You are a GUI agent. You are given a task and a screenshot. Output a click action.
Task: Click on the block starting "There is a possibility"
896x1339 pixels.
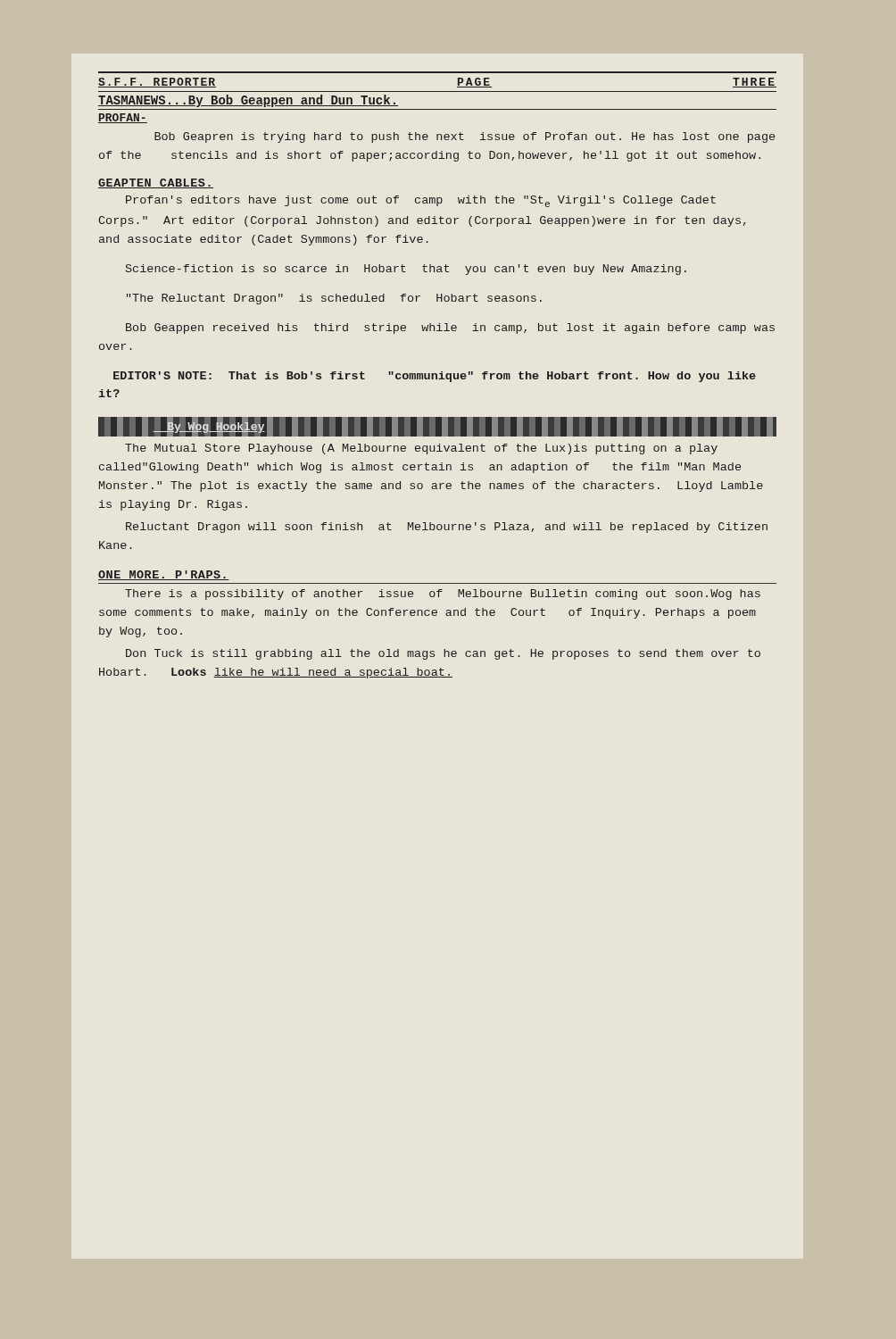pyautogui.click(x=430, y=613)
